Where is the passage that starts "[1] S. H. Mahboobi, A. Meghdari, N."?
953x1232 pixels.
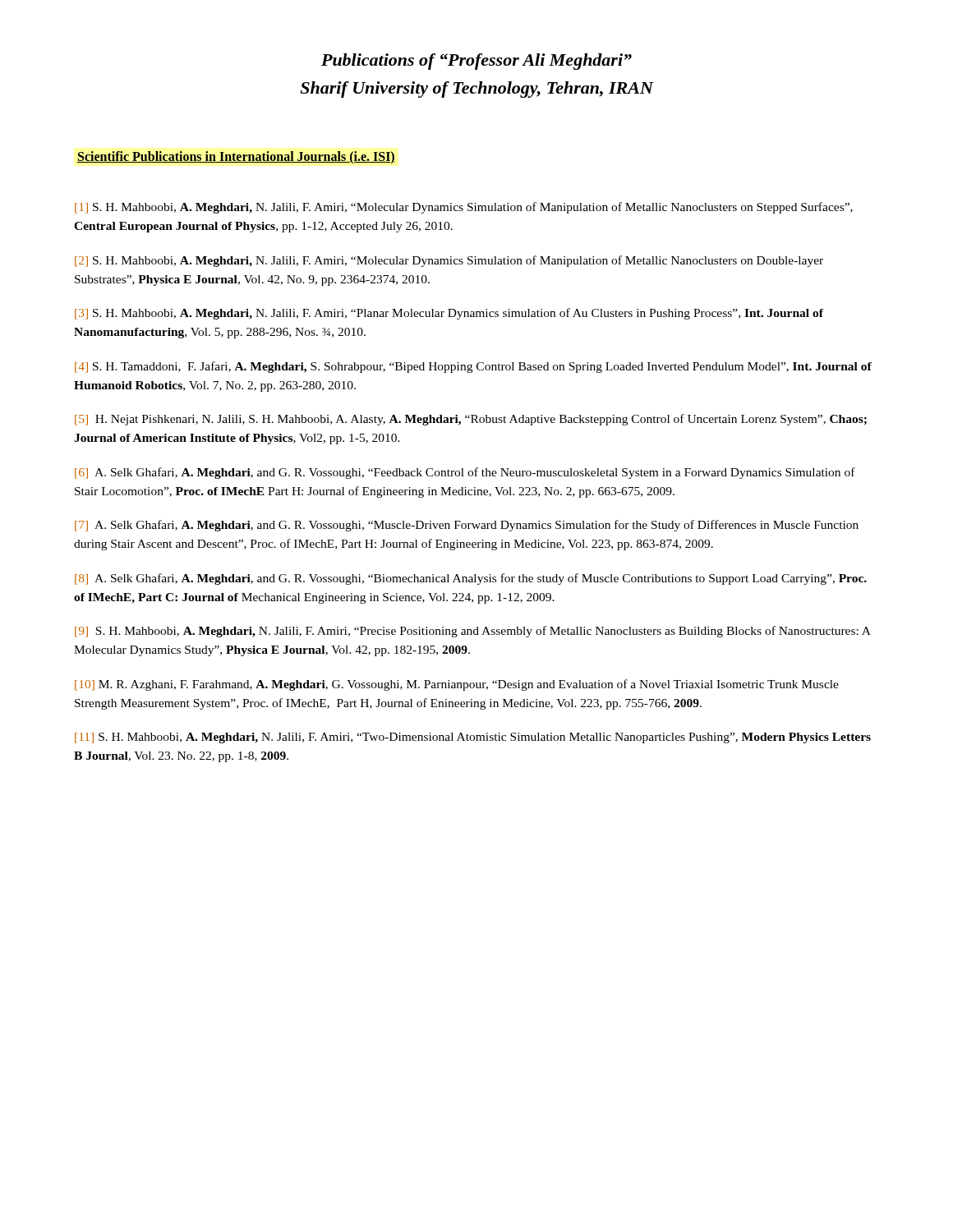pos(464,216)
